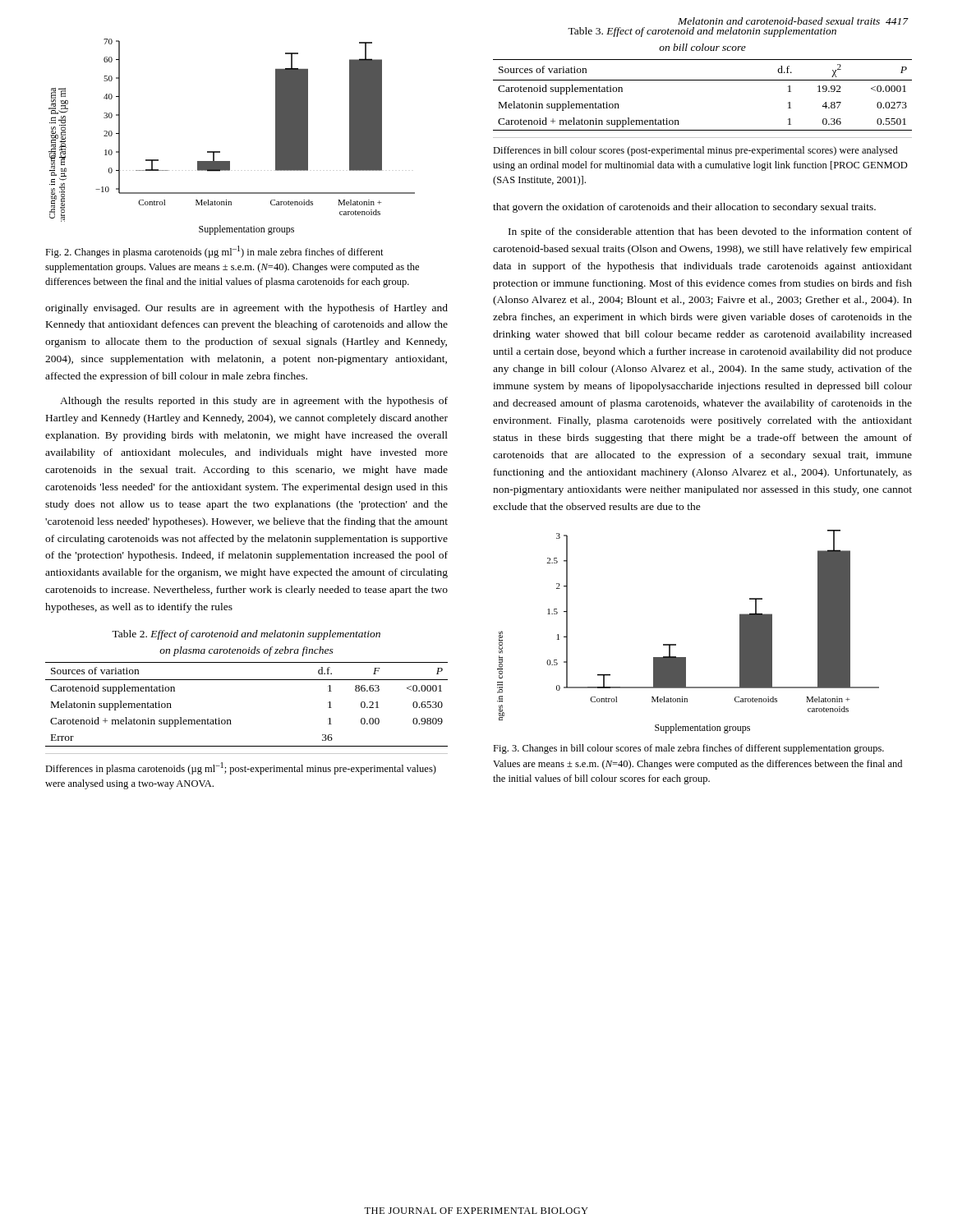Find the block on this page that starts "that govern the oxidation"

tap(702, 357)
